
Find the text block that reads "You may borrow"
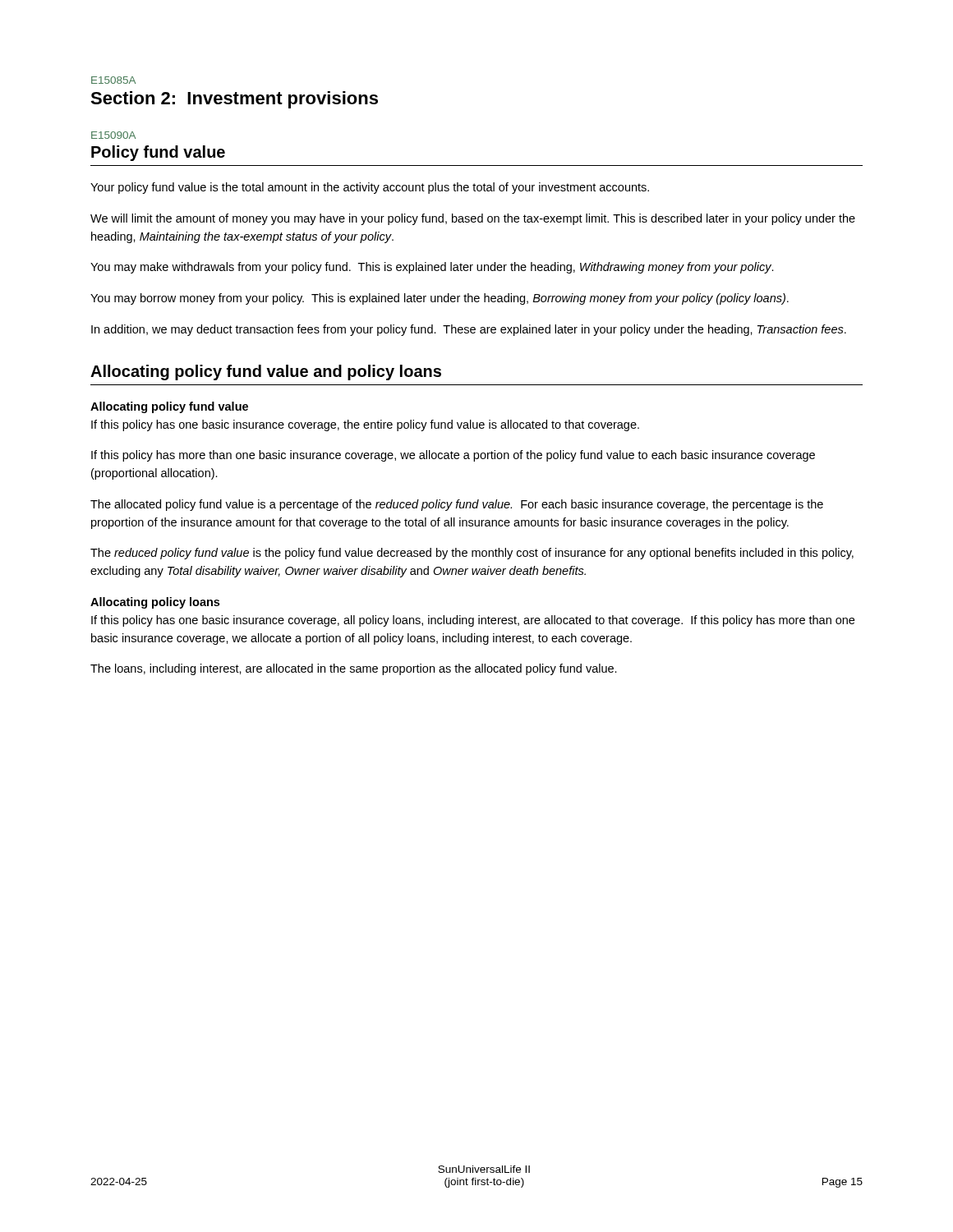pyautogui.click(x=440, y=298)
